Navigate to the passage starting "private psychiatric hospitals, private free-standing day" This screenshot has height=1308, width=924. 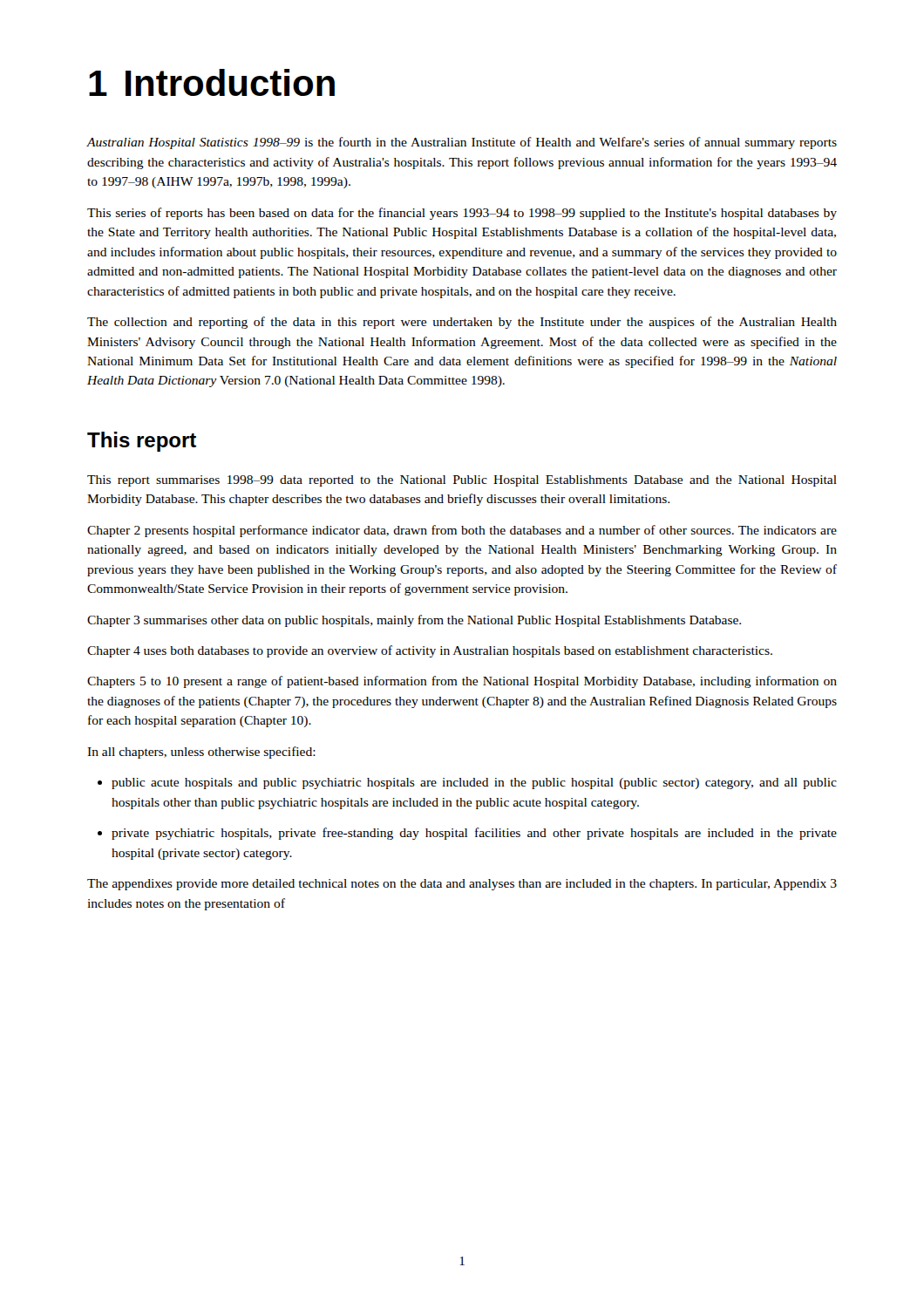click(474, 843)
